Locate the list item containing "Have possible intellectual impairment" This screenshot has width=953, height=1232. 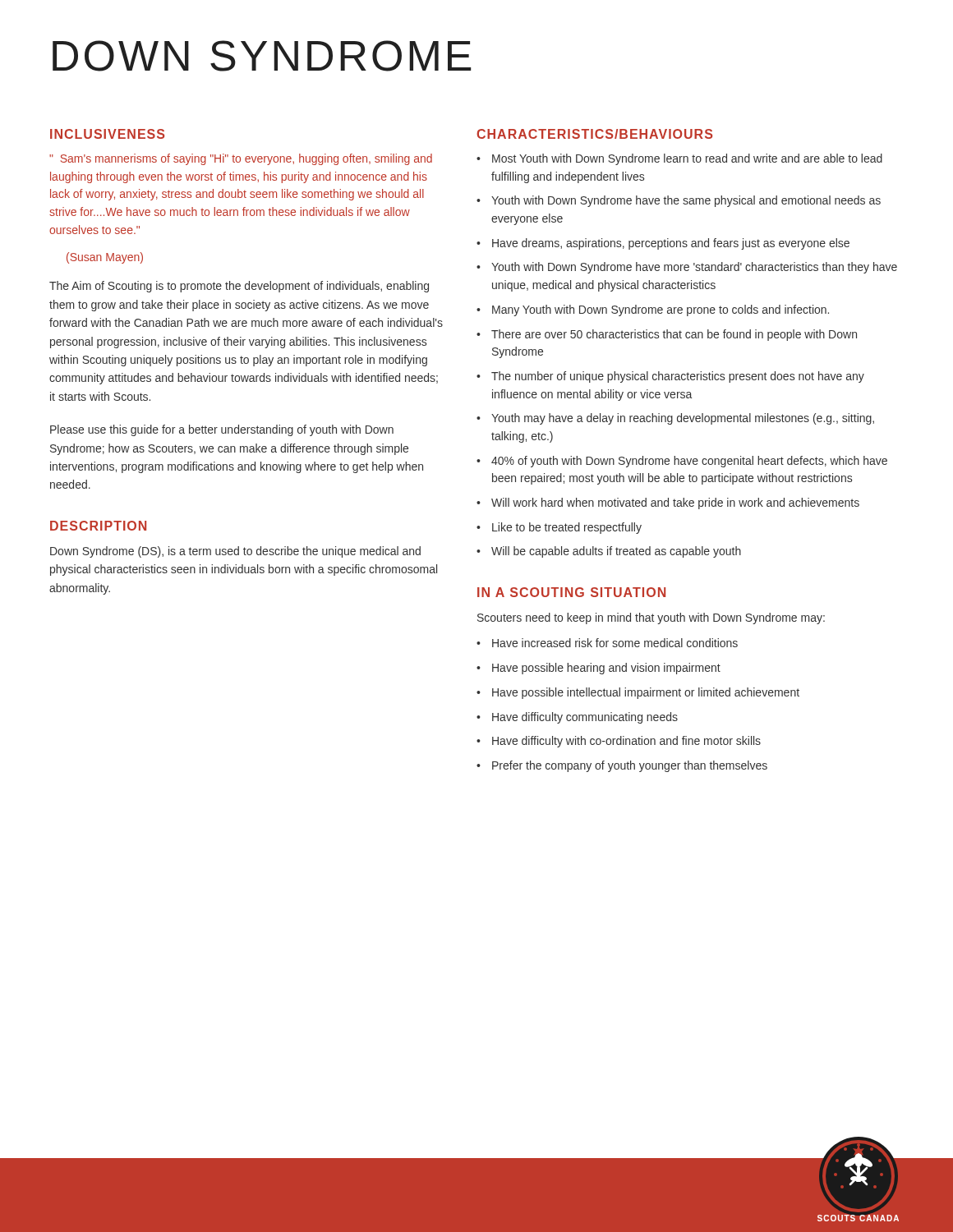pos(690,693)
